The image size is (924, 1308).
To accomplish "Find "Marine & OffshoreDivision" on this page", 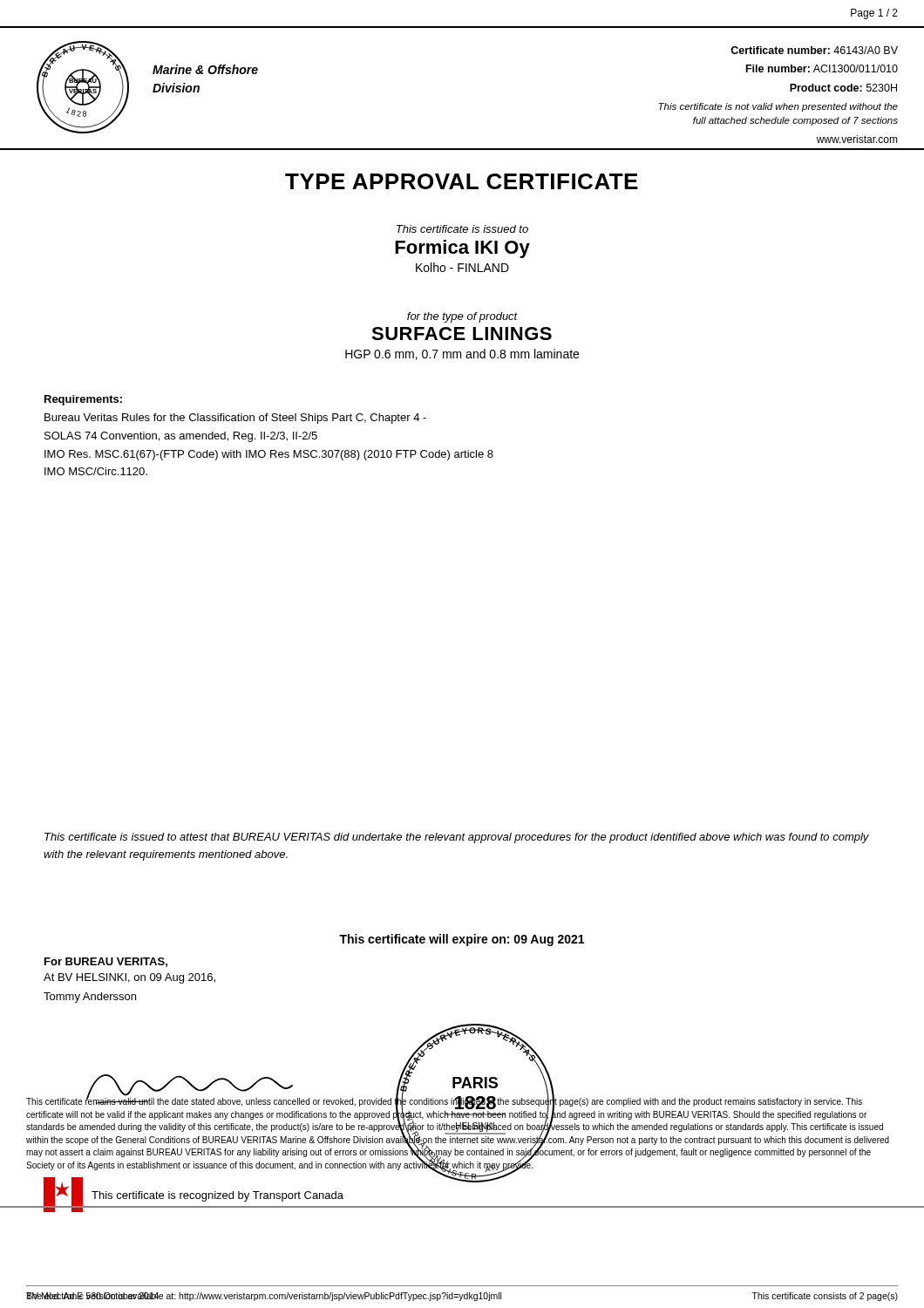I will click(x=205, y=79).
